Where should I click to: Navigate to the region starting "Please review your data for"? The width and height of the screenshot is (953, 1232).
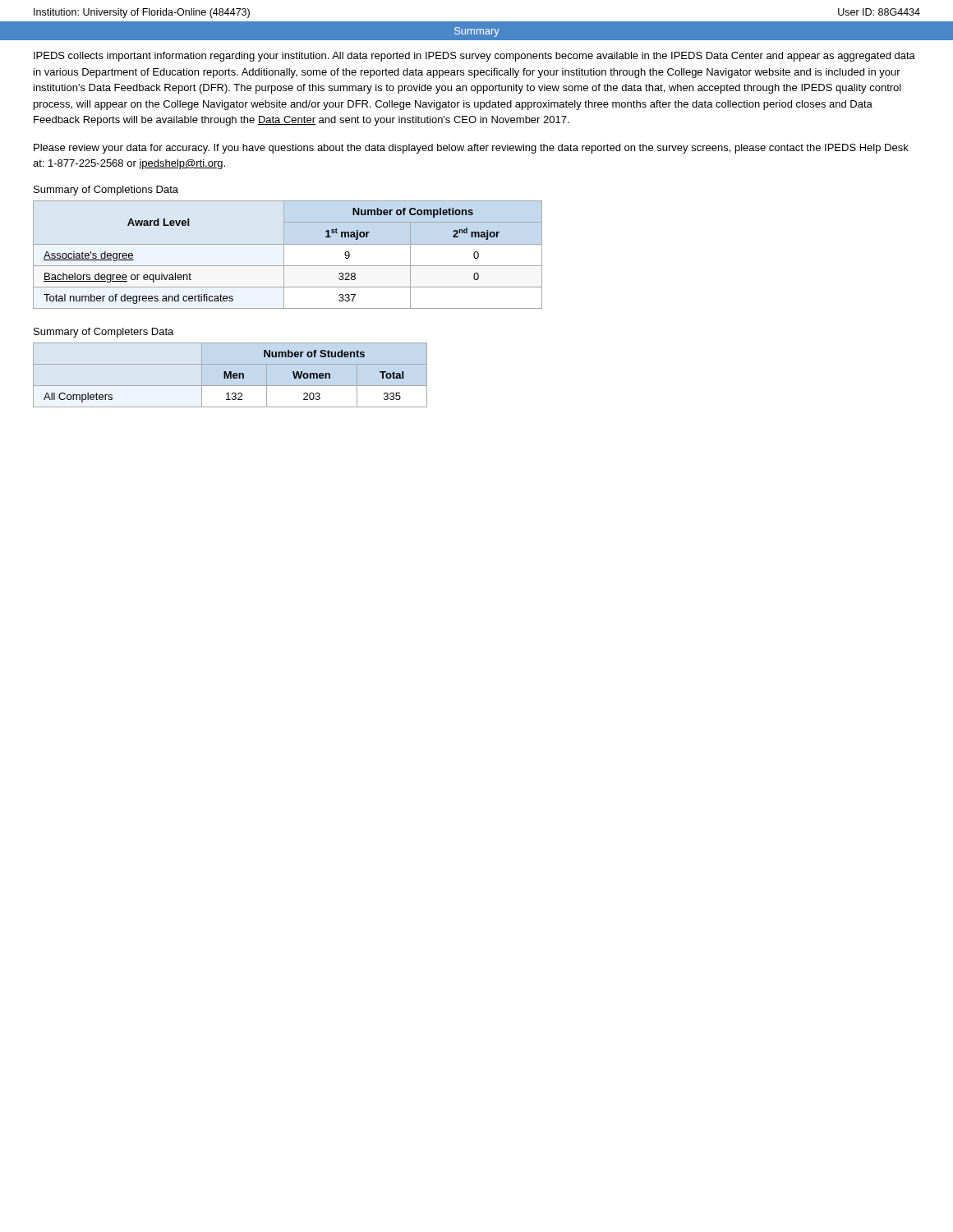pyautogui.click(x=471, y=155)
